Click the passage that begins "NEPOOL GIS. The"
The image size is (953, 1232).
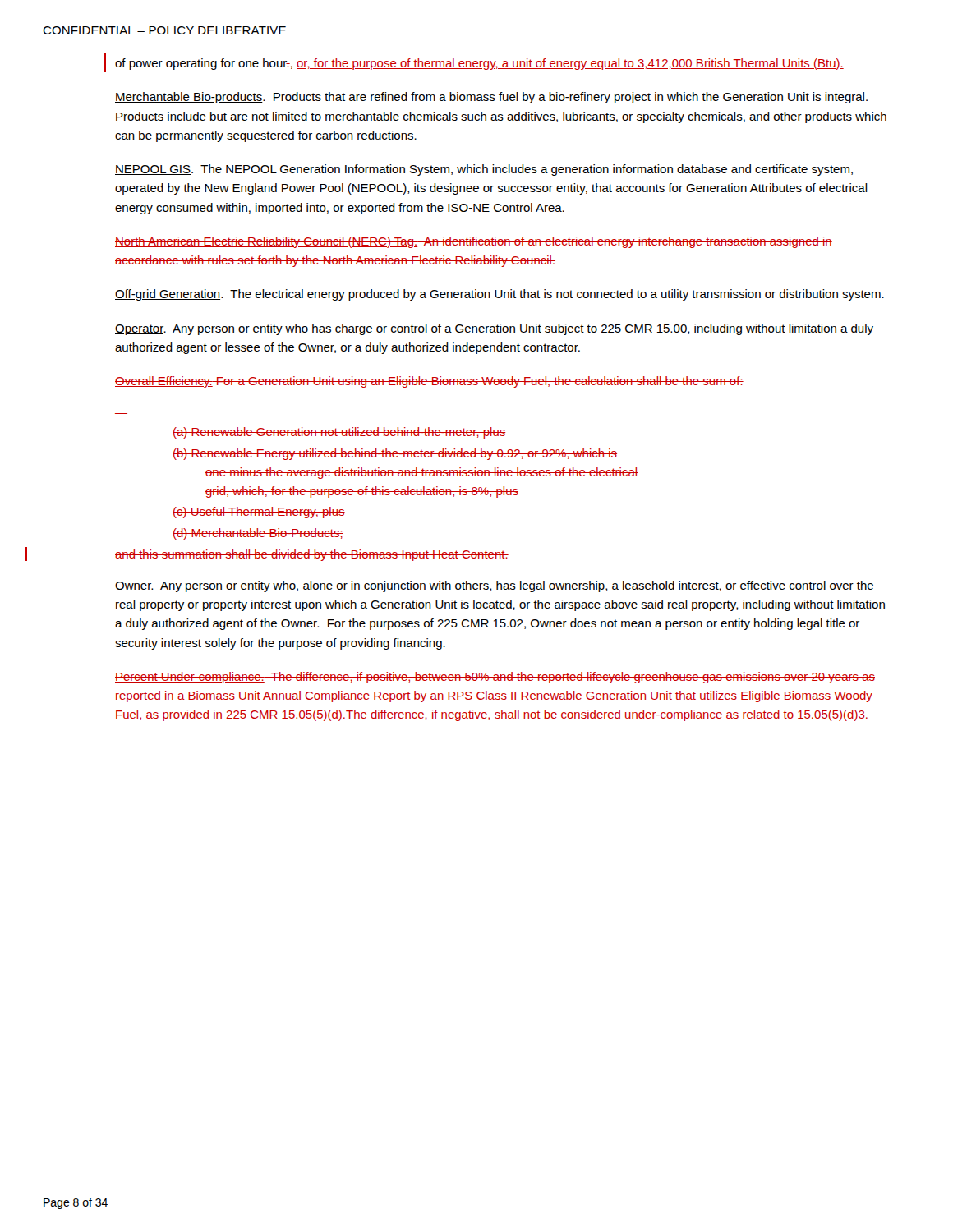click(491, 188)
